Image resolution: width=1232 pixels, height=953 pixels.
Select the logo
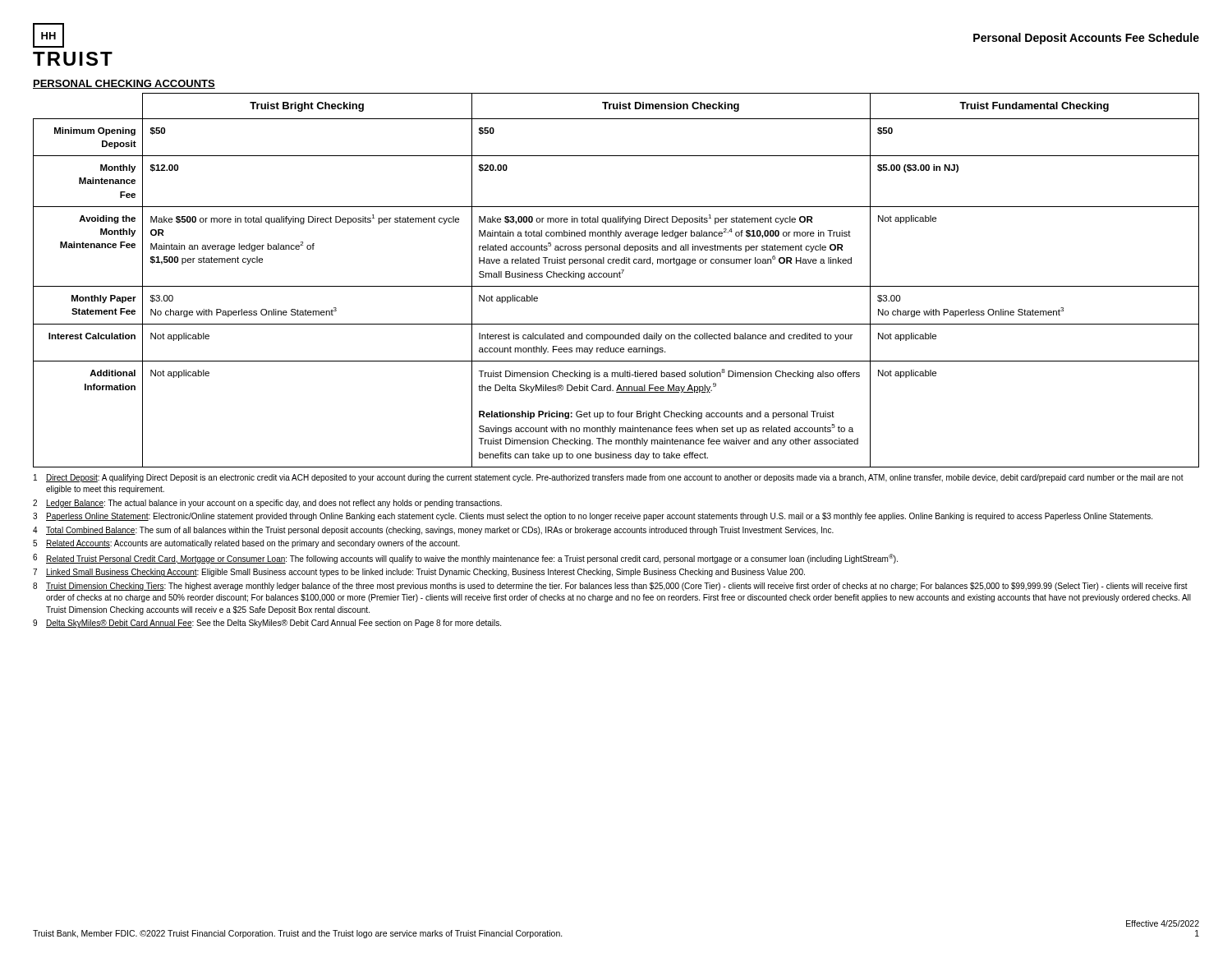(x=73, y=46)
